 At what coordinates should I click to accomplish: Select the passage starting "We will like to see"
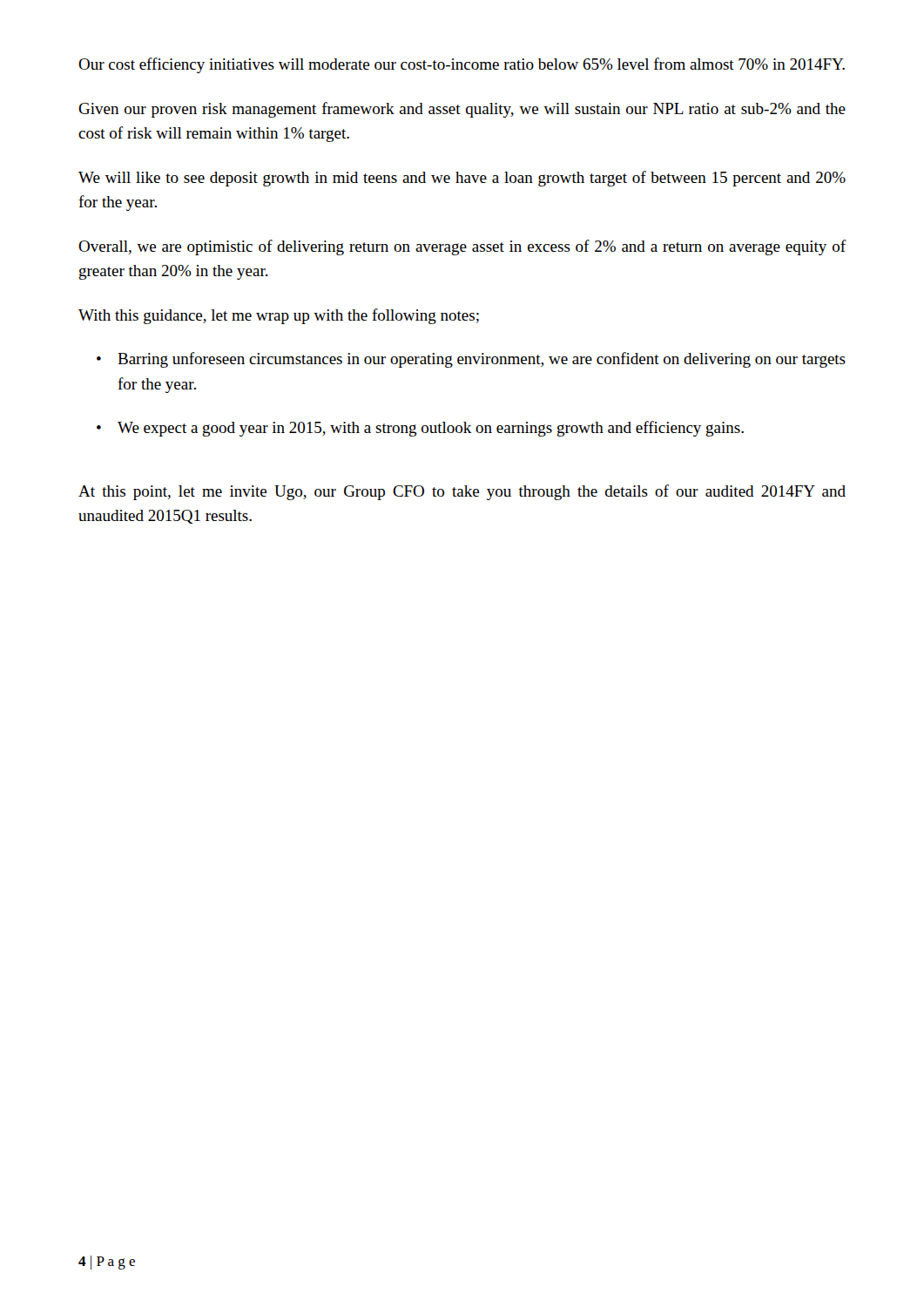pyautogui.click(x=462, y=189)
